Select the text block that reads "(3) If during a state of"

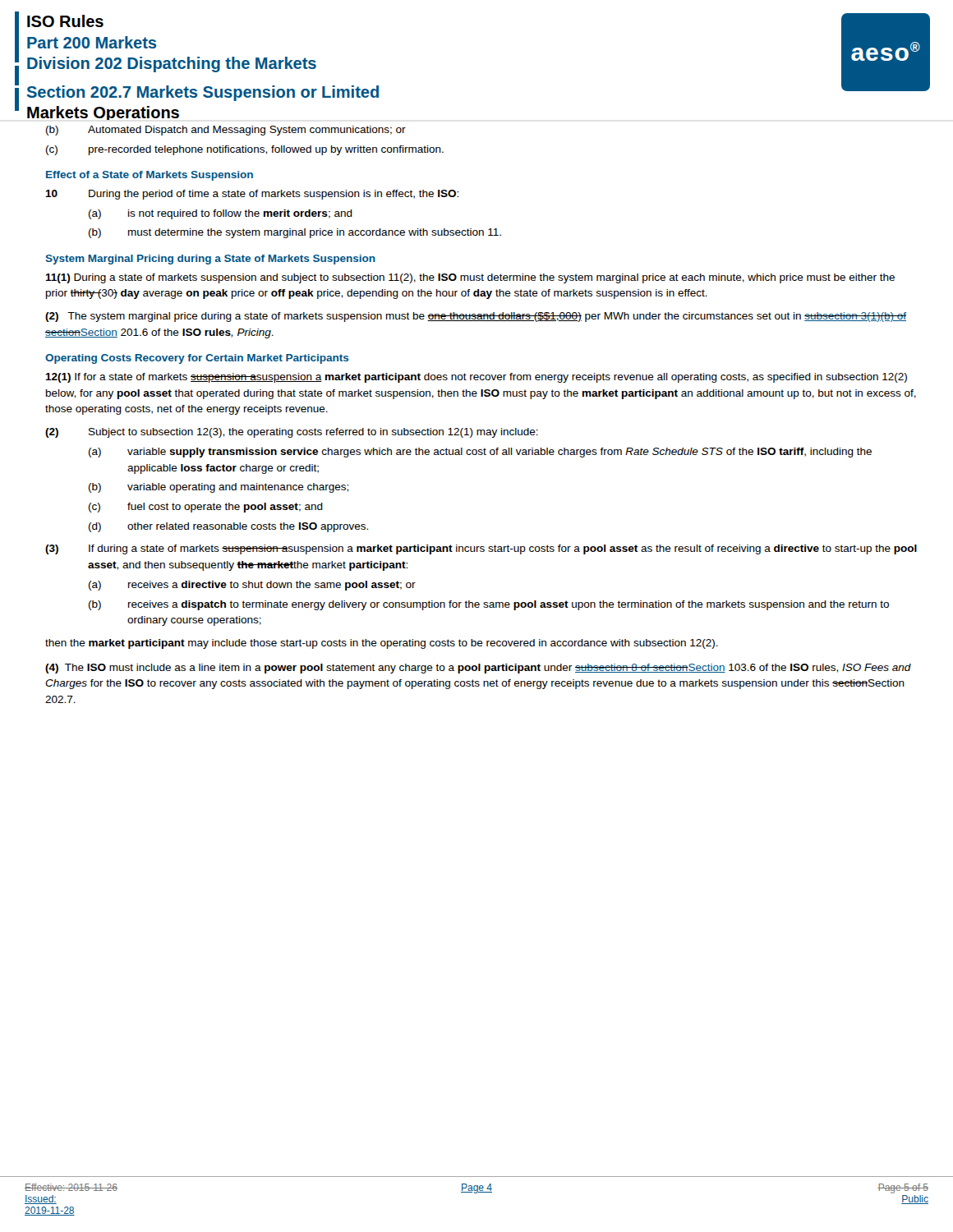tap(483, 557)
